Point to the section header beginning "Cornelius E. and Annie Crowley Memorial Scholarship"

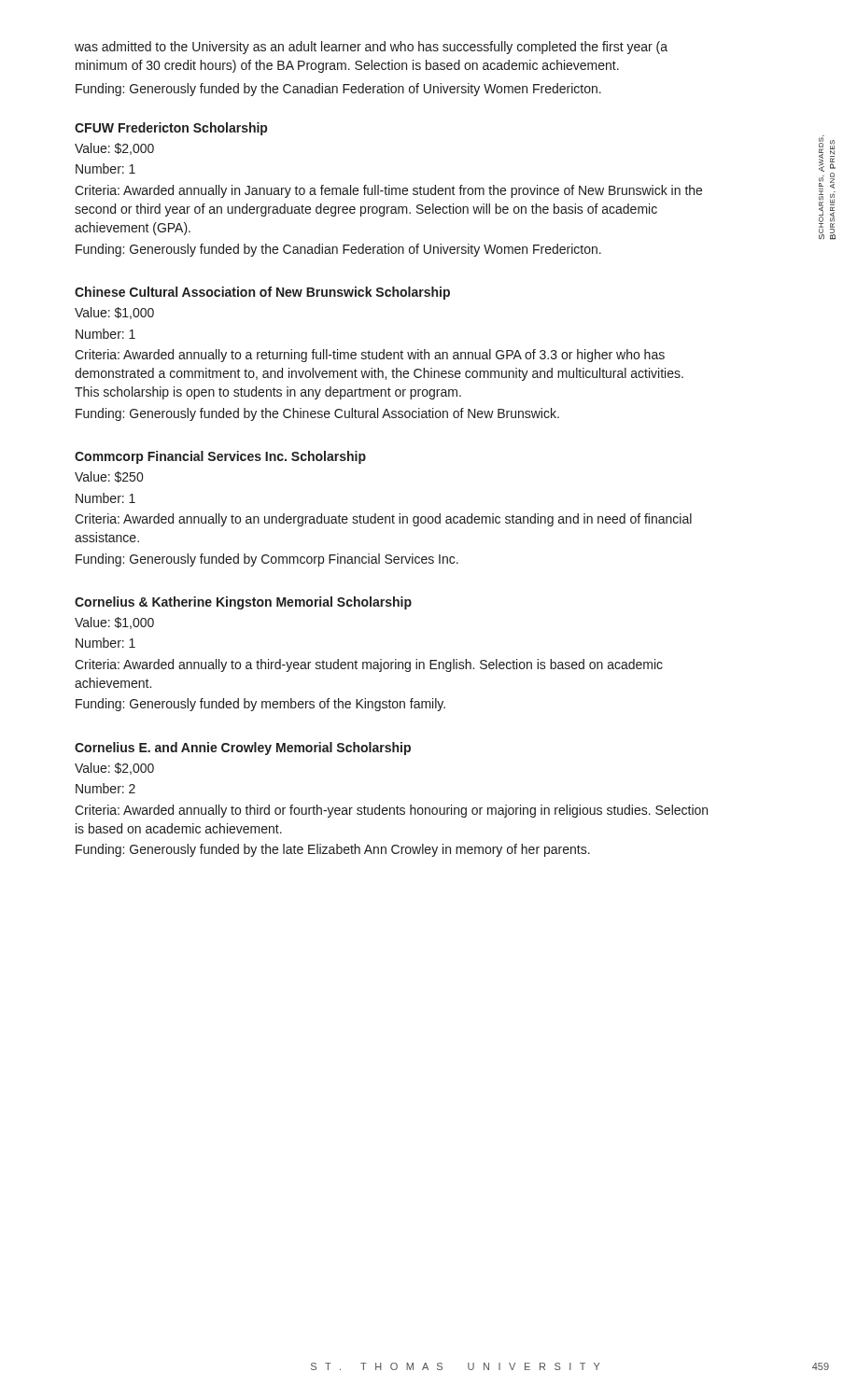tap(392, 798)
